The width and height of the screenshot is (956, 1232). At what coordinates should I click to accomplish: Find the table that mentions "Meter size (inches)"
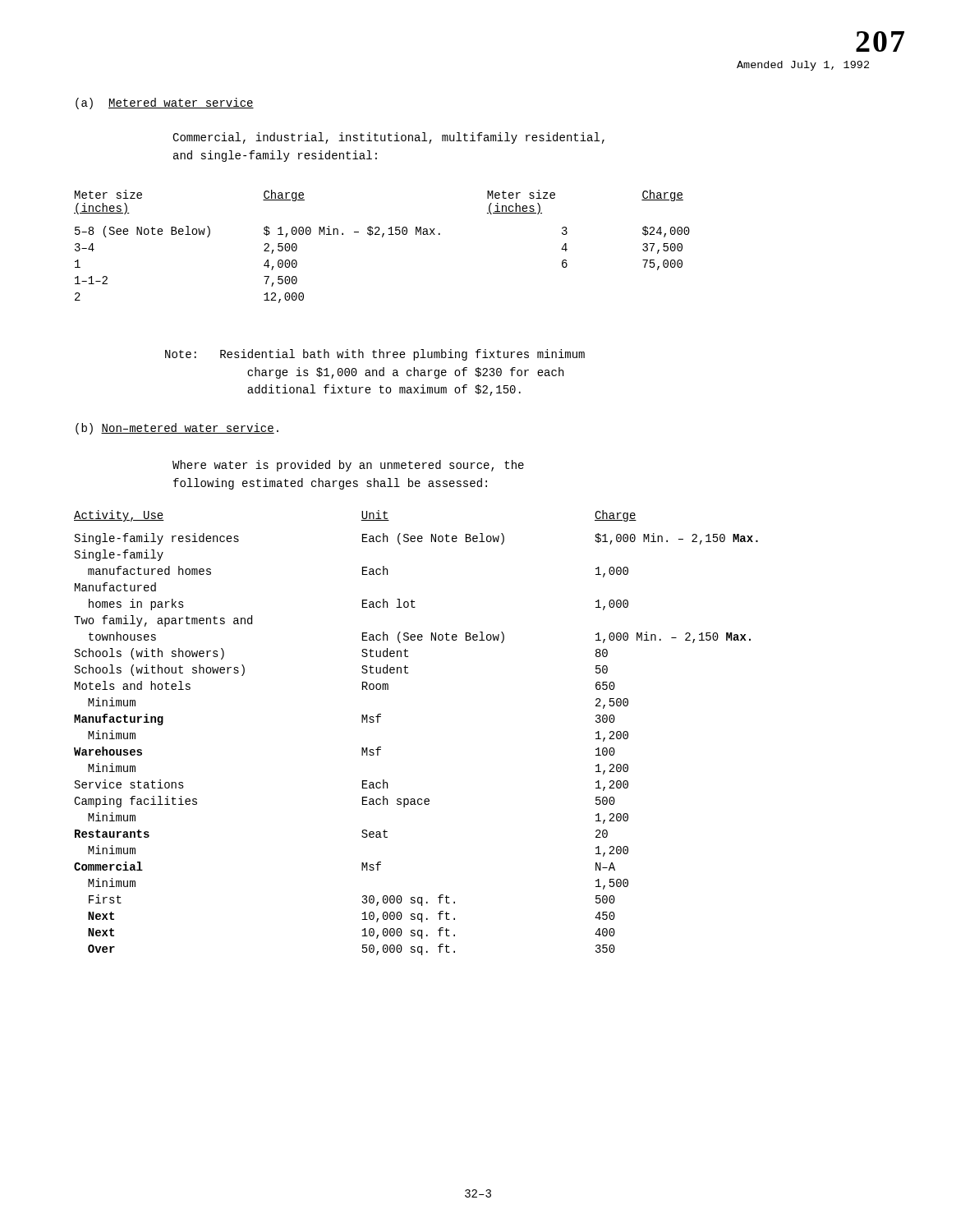pos(435,246)
